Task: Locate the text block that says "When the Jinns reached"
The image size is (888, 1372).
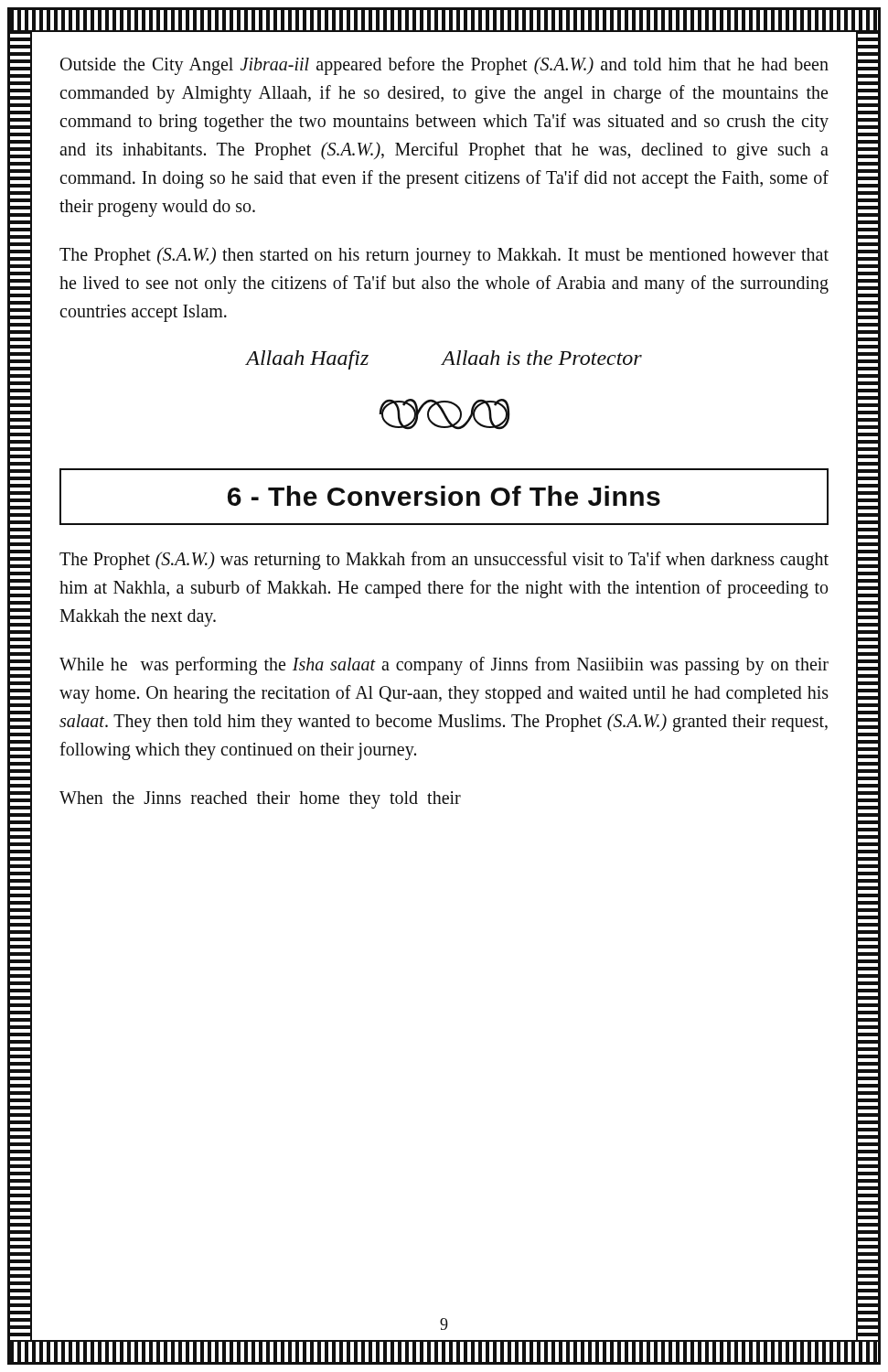Action: tap(260, 798)
